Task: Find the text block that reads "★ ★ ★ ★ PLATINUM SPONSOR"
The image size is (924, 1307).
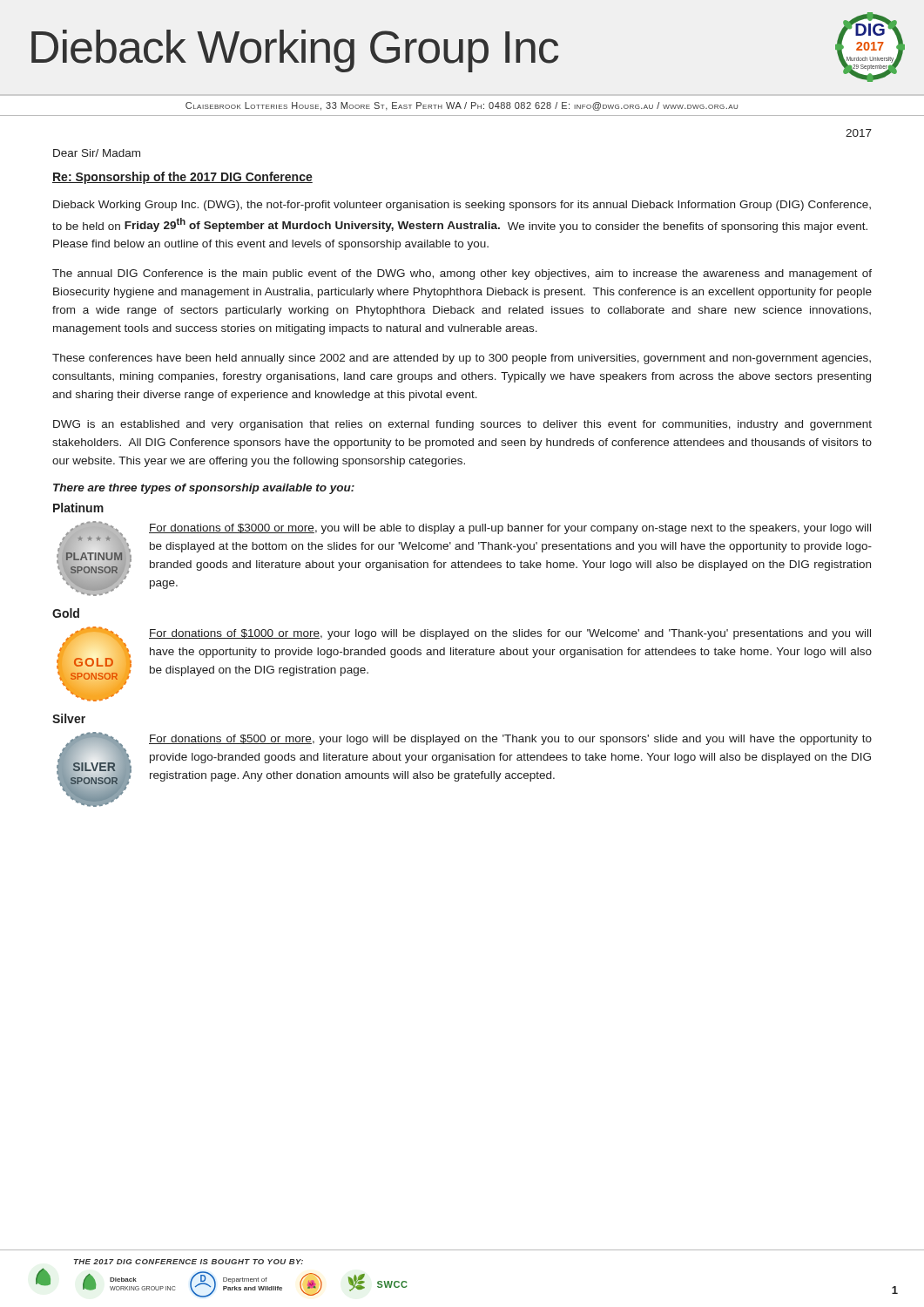Action: point(462,559)
